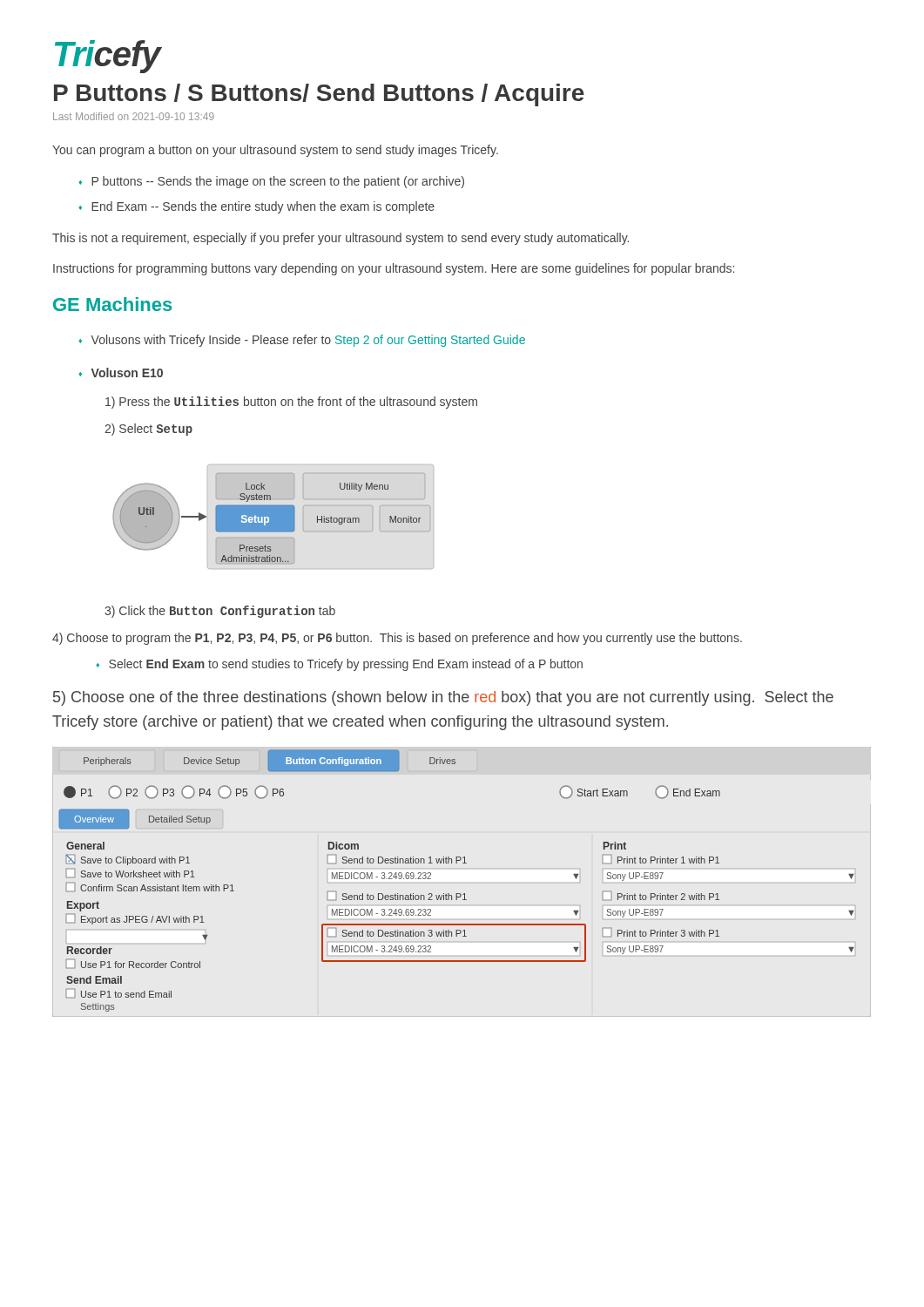Find the list item that reads "♦ P buttons -- Sends the image on"
Screen dimensions: 1307x924
point(272,182)
